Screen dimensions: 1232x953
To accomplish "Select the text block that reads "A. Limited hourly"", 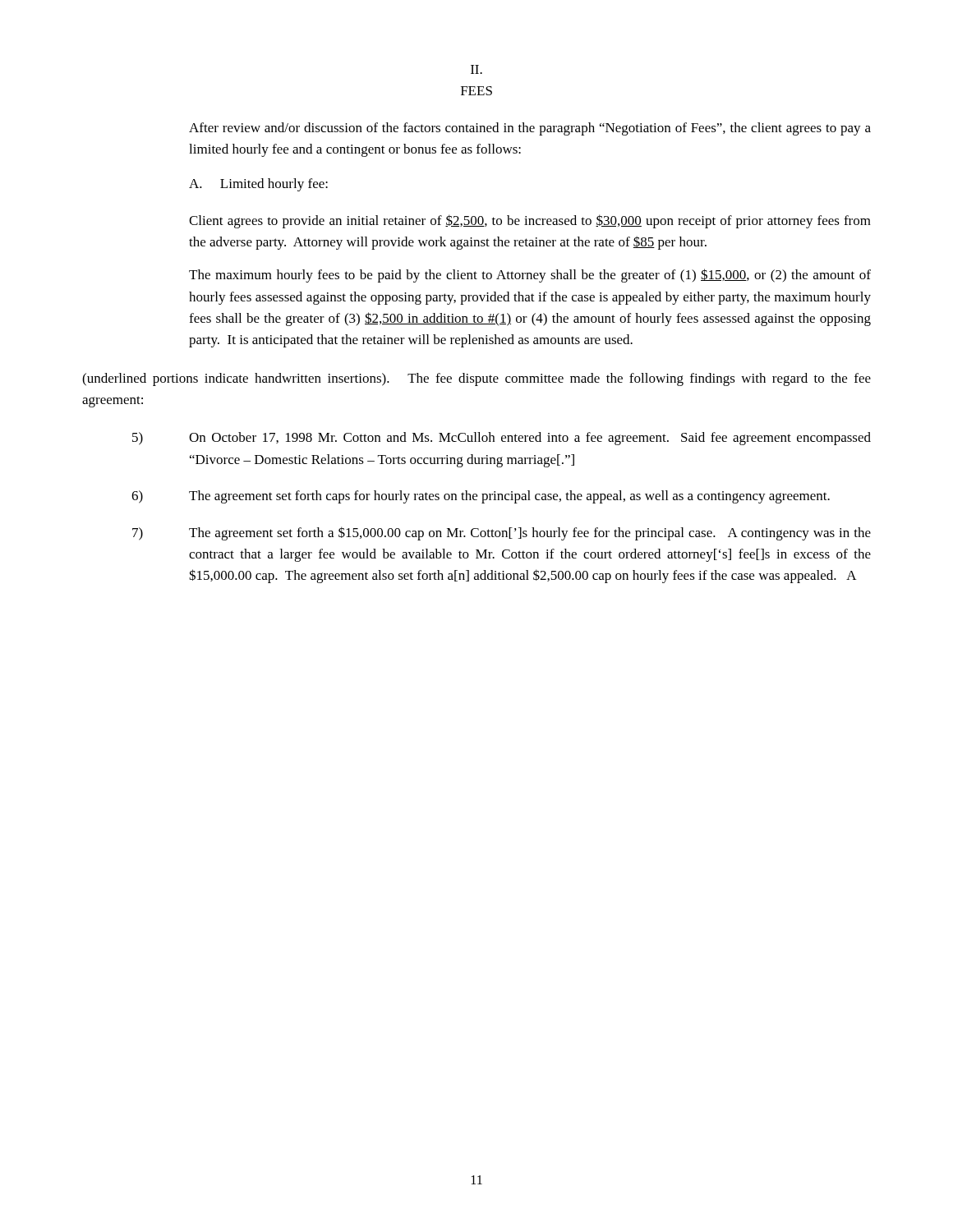I will 259,184.
